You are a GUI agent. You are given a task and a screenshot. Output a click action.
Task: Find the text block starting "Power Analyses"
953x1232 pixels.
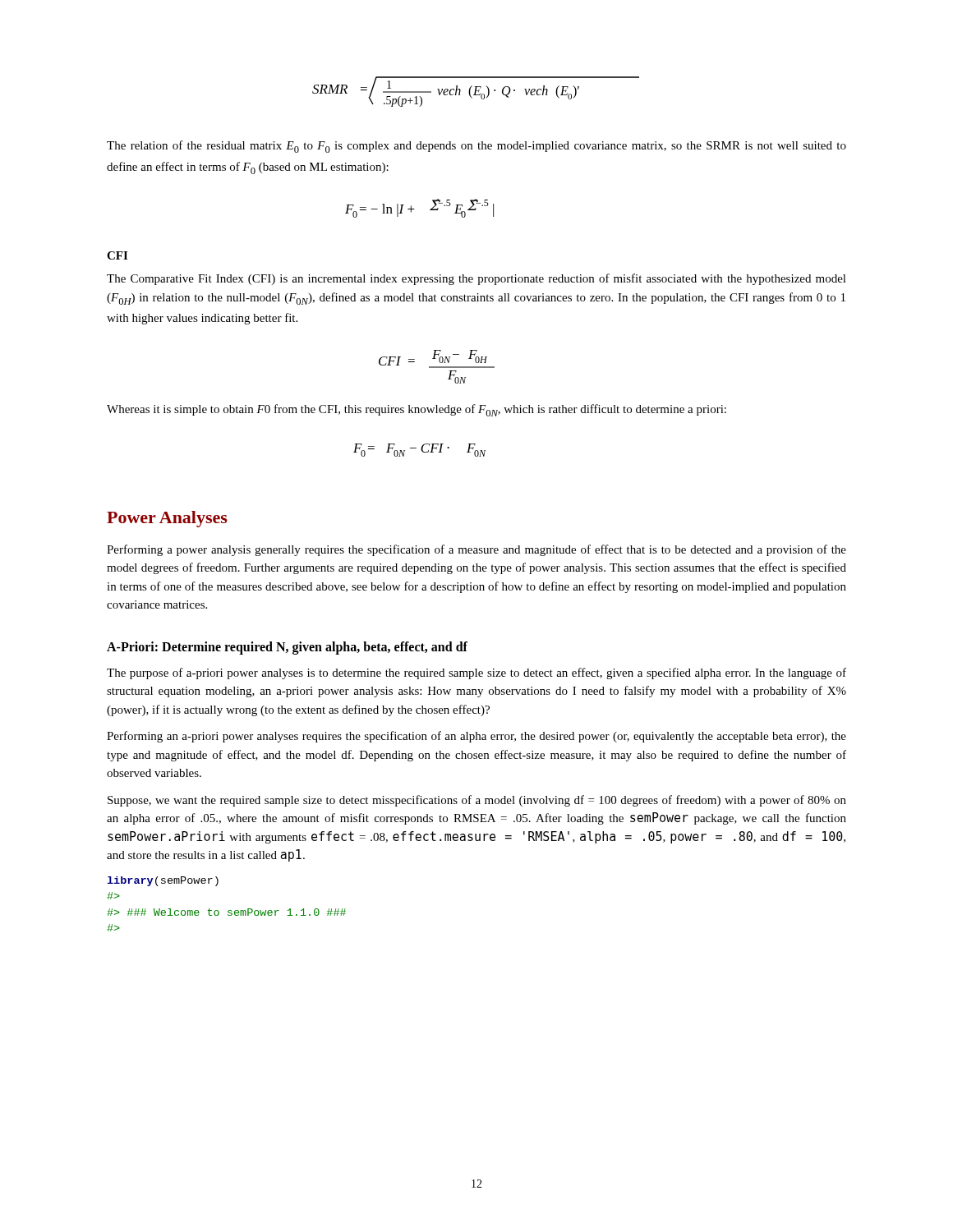[x=167, y=517]
